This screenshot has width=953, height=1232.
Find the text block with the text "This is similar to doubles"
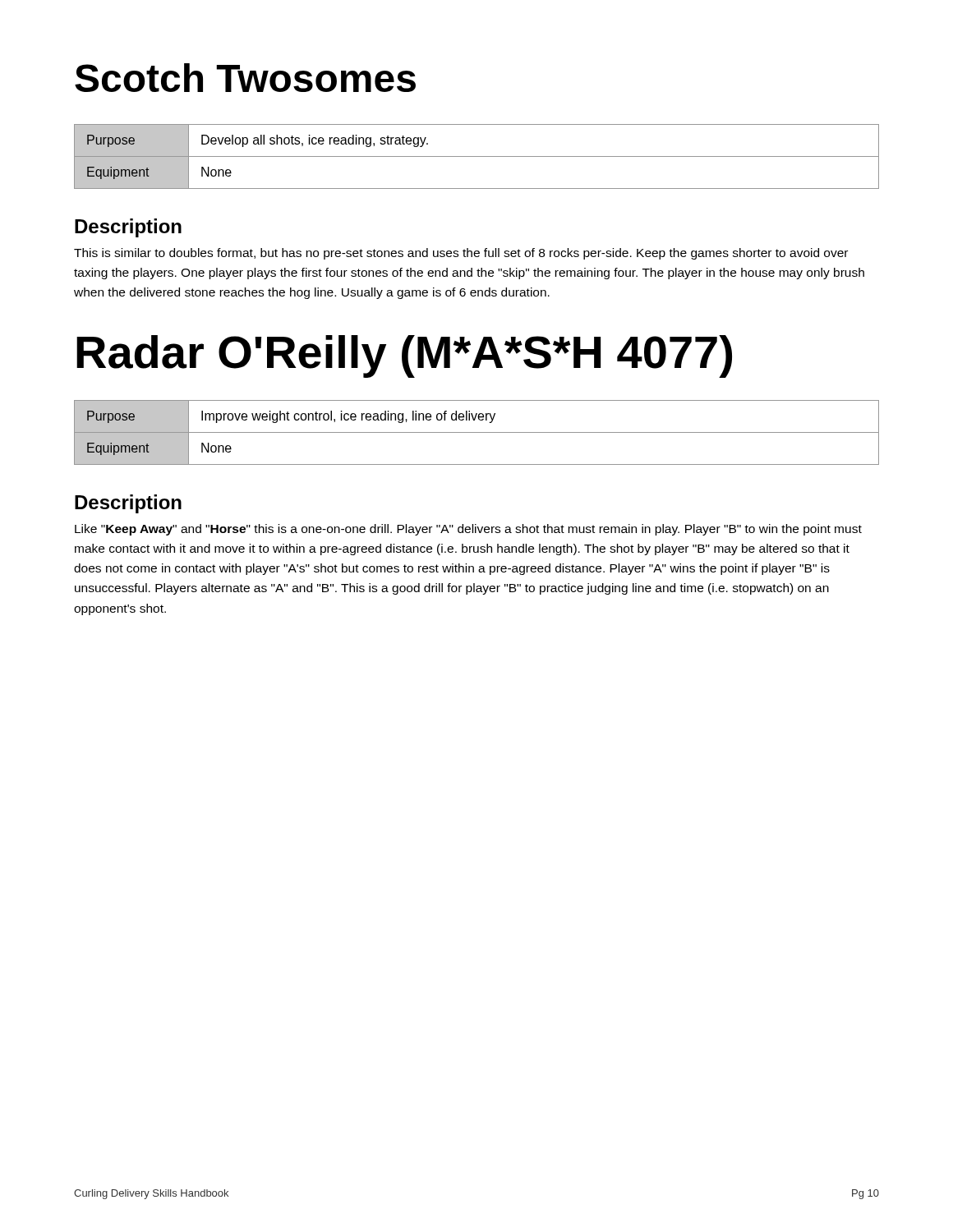pyautogui.click(x=476, y=273)
